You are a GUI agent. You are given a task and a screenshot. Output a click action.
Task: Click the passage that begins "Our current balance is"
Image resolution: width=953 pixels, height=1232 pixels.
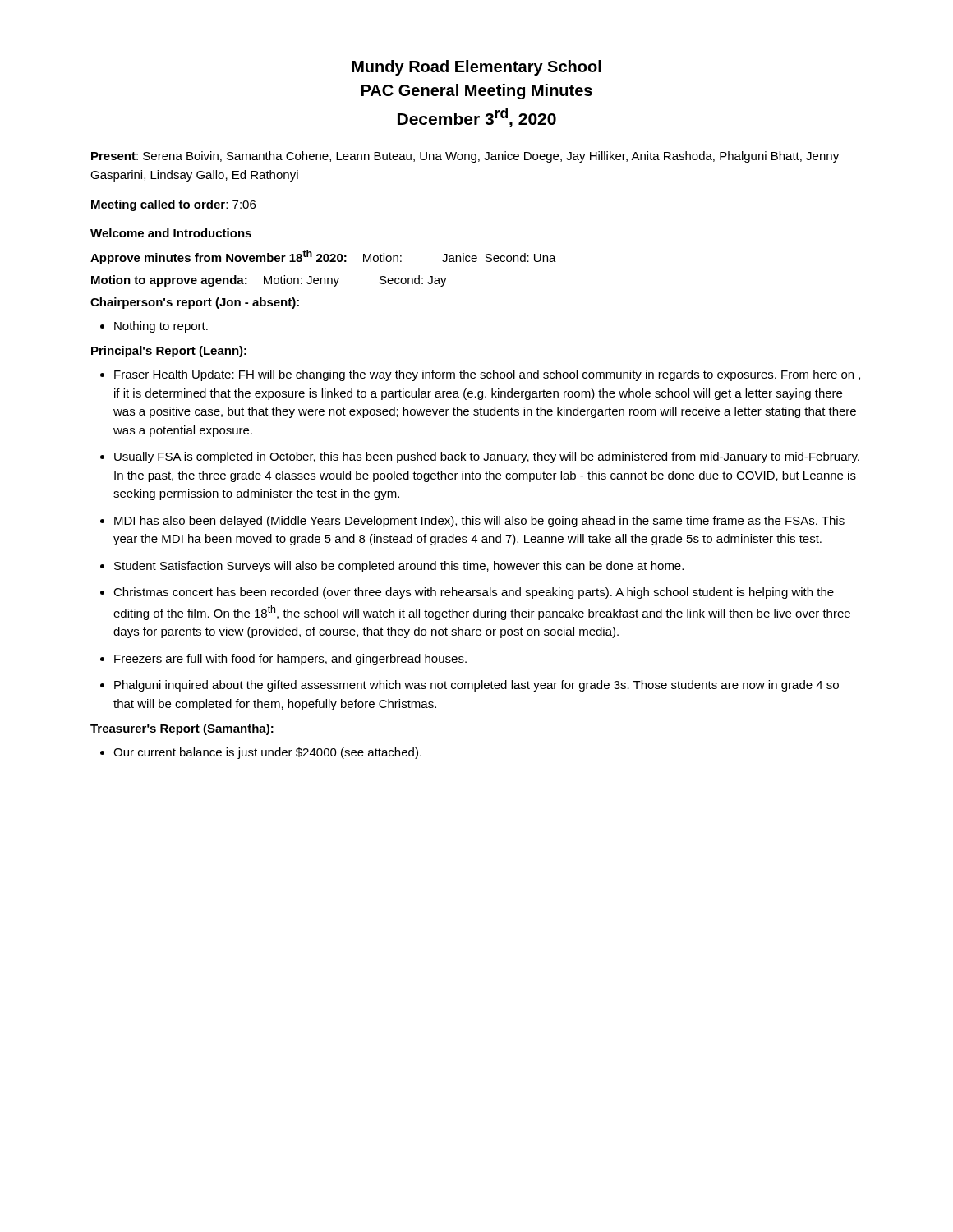(x=268, y=752)
